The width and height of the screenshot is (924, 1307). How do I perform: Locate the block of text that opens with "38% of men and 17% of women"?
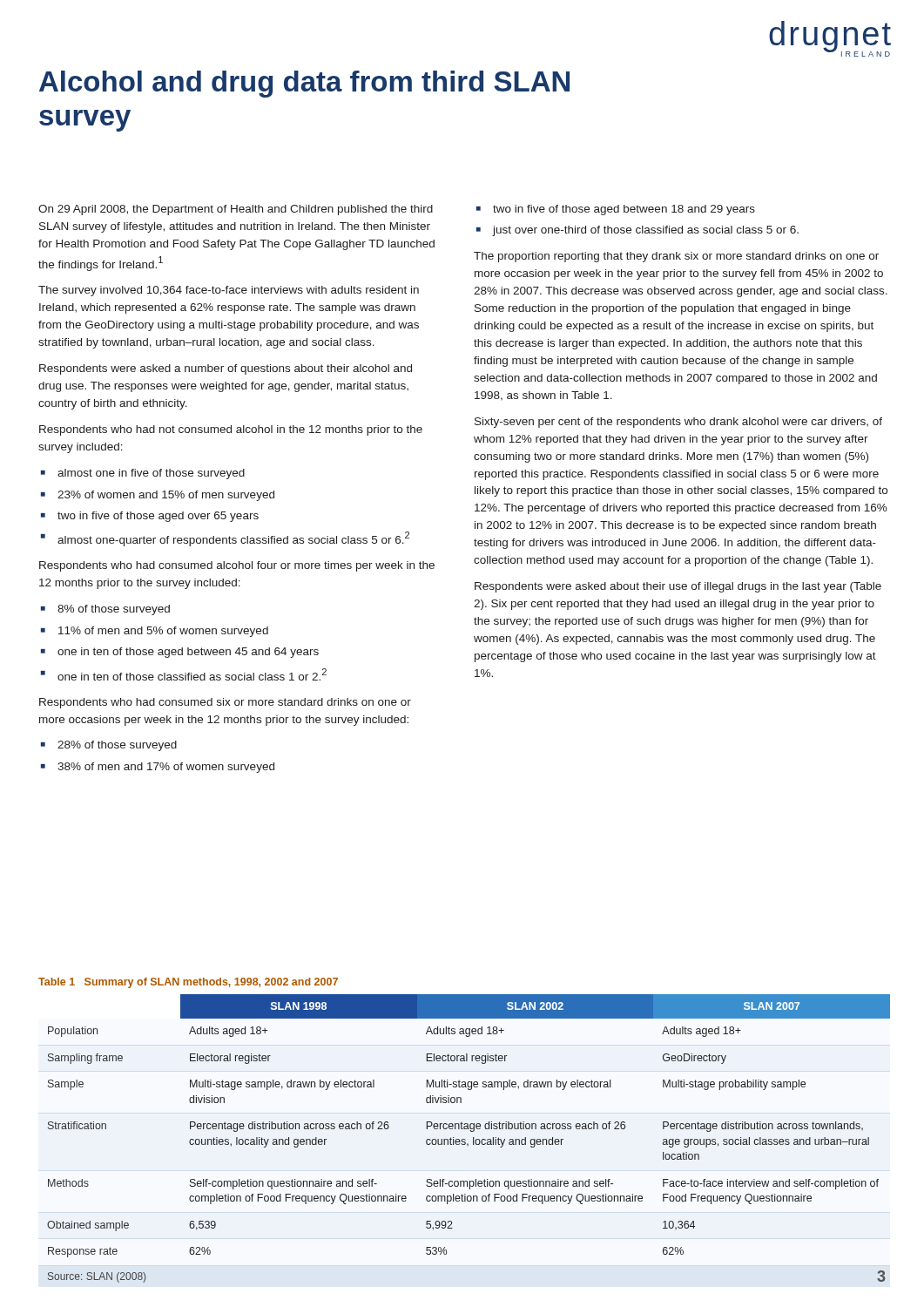166,766
